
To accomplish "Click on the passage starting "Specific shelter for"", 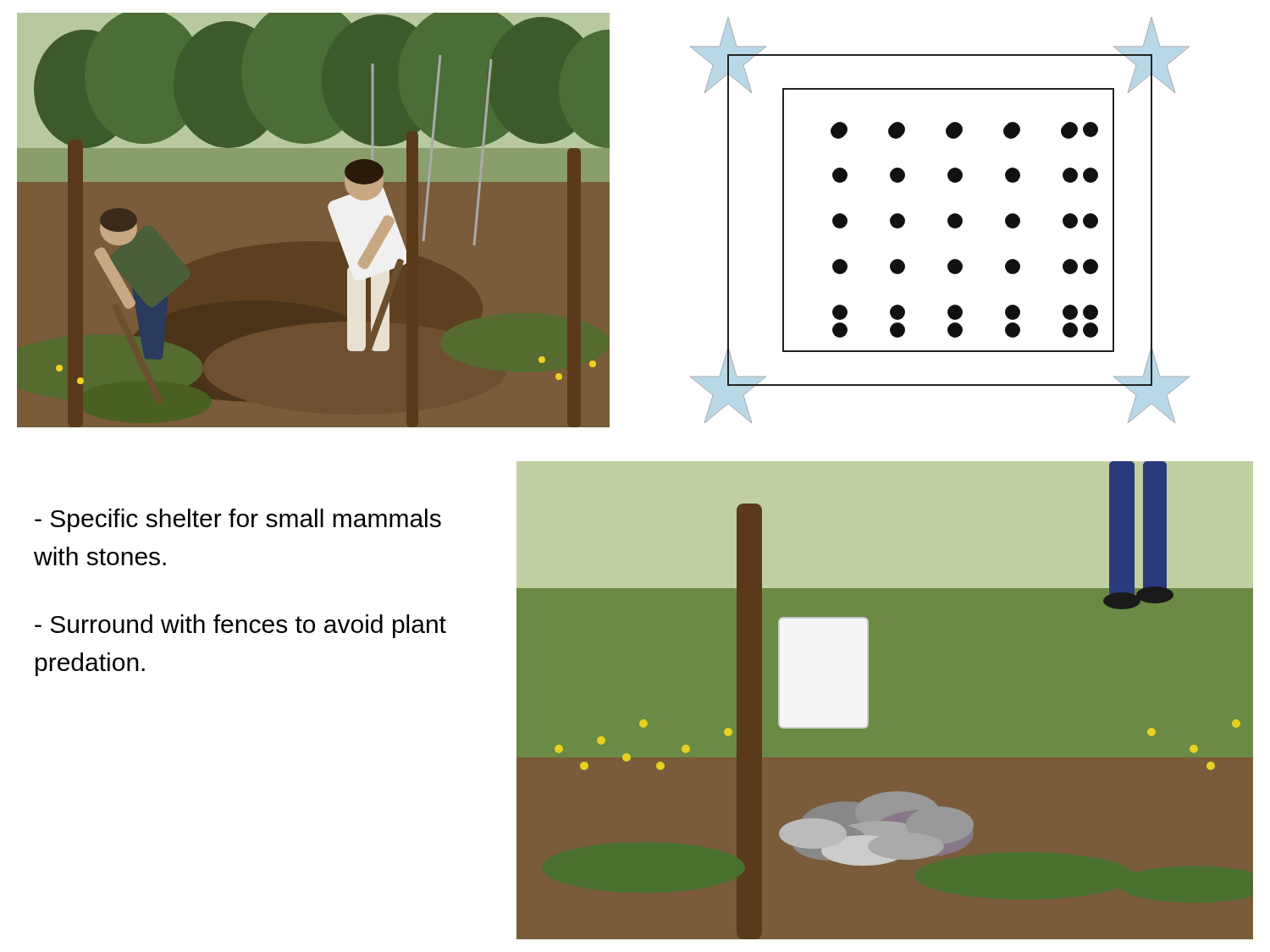I will point(238,520).
